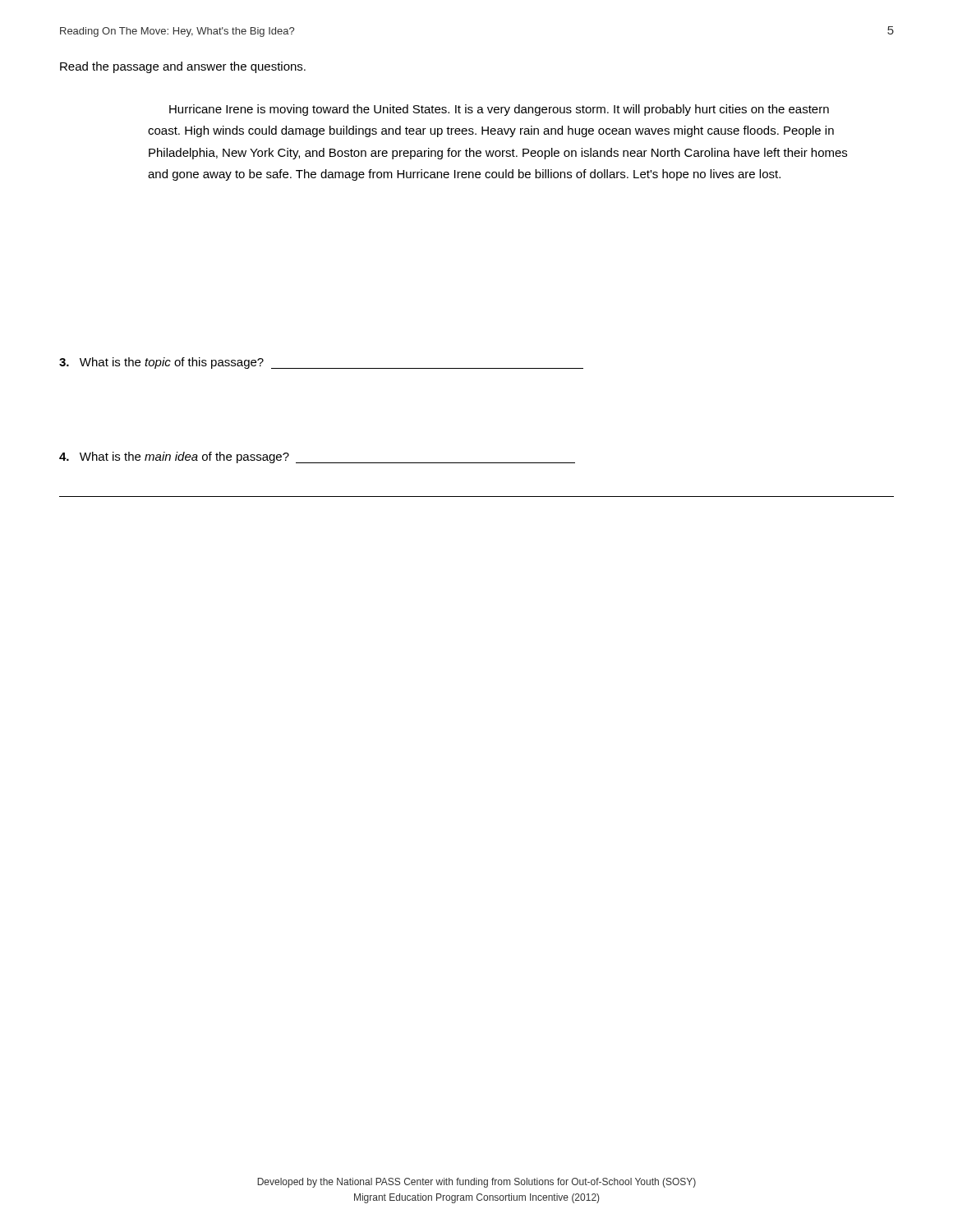Navigate to the text block starting "Hurricane Irene is moving toward the"
This screenshot has height=1232, width=953.
(498, 141)
